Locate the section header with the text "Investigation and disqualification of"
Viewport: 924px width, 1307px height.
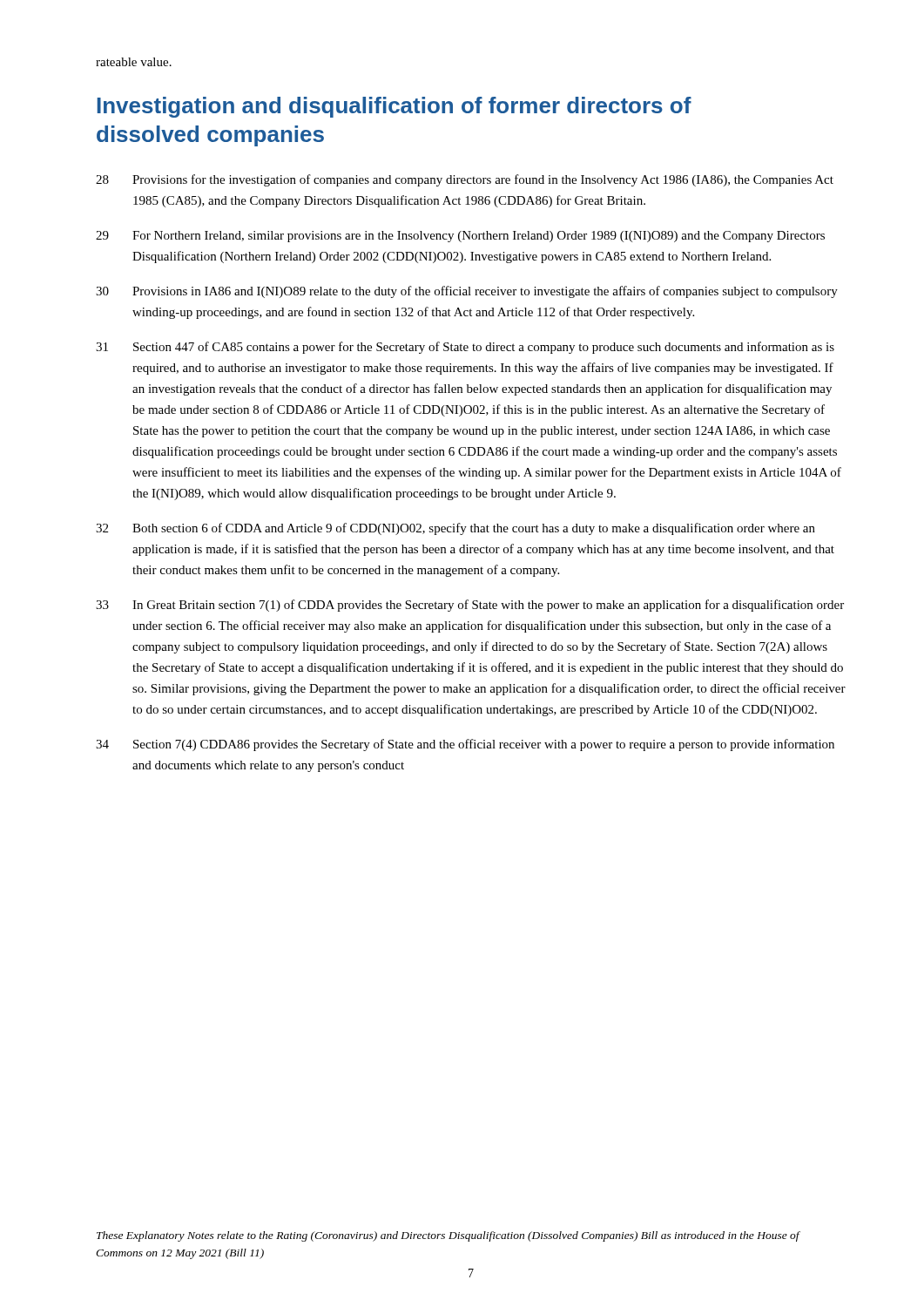tap(393, 120)
